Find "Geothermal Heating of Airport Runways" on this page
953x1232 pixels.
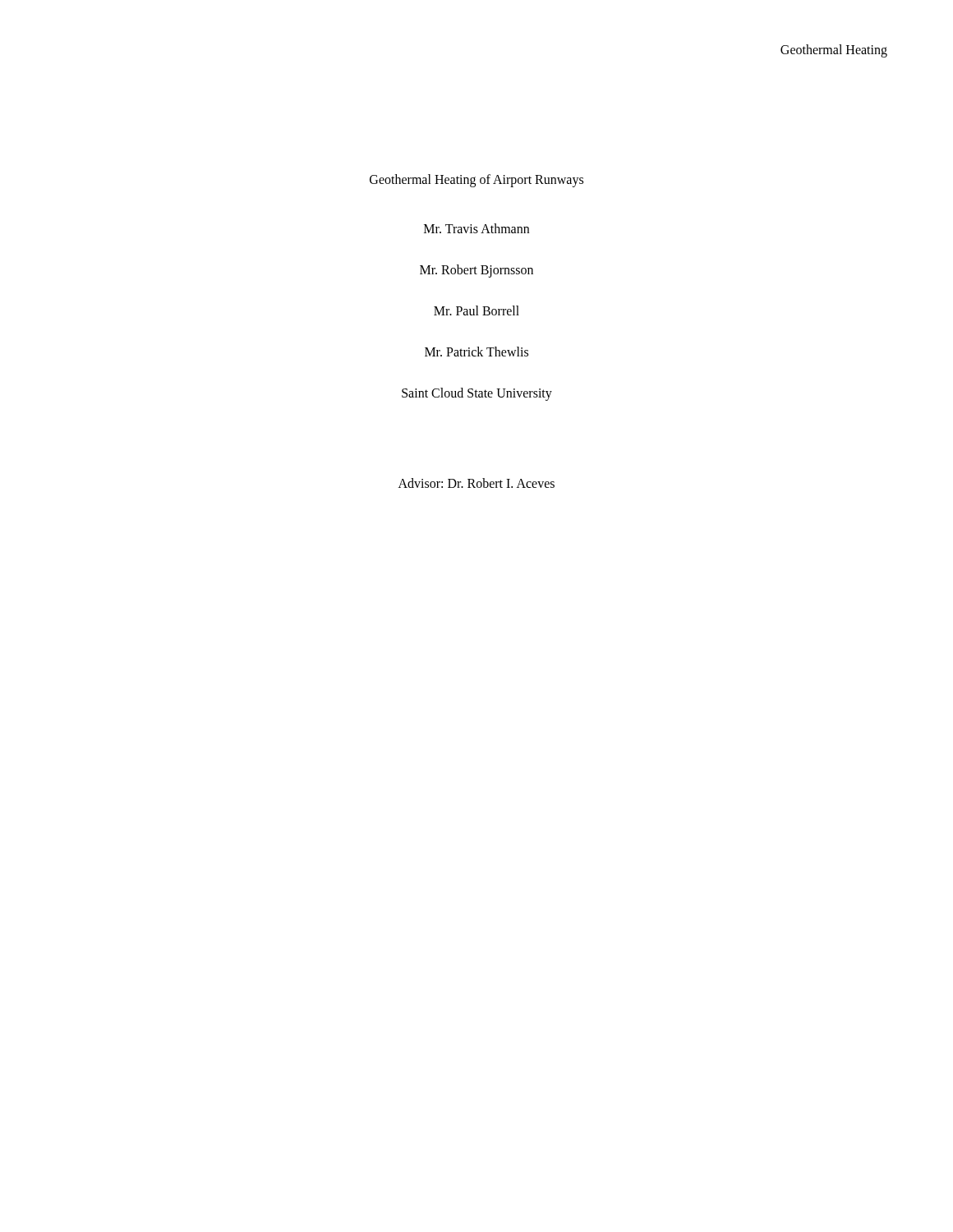coord(476,179)
